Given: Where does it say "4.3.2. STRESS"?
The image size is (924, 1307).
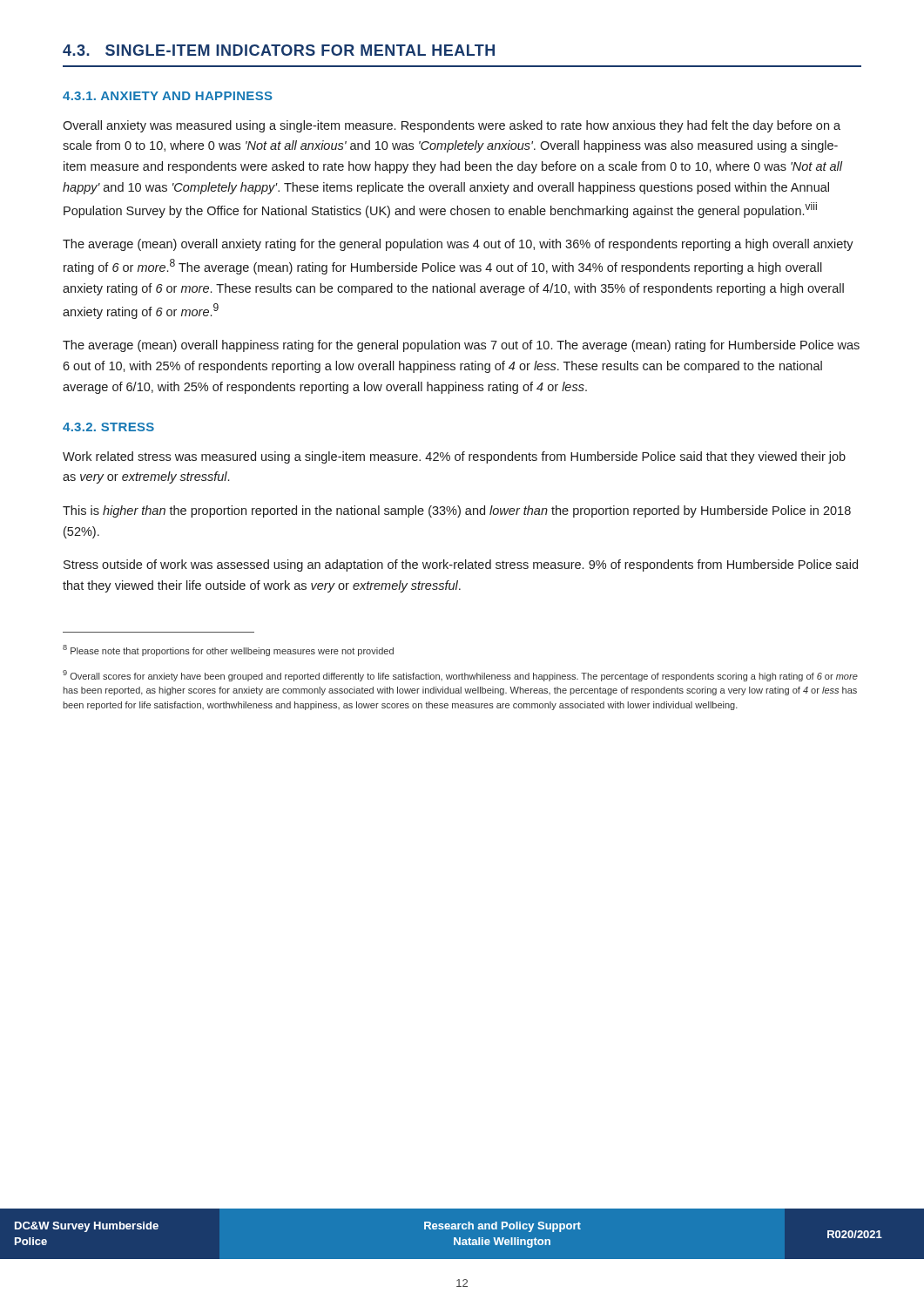Looking at the screenshot, I should coord(108,427).
